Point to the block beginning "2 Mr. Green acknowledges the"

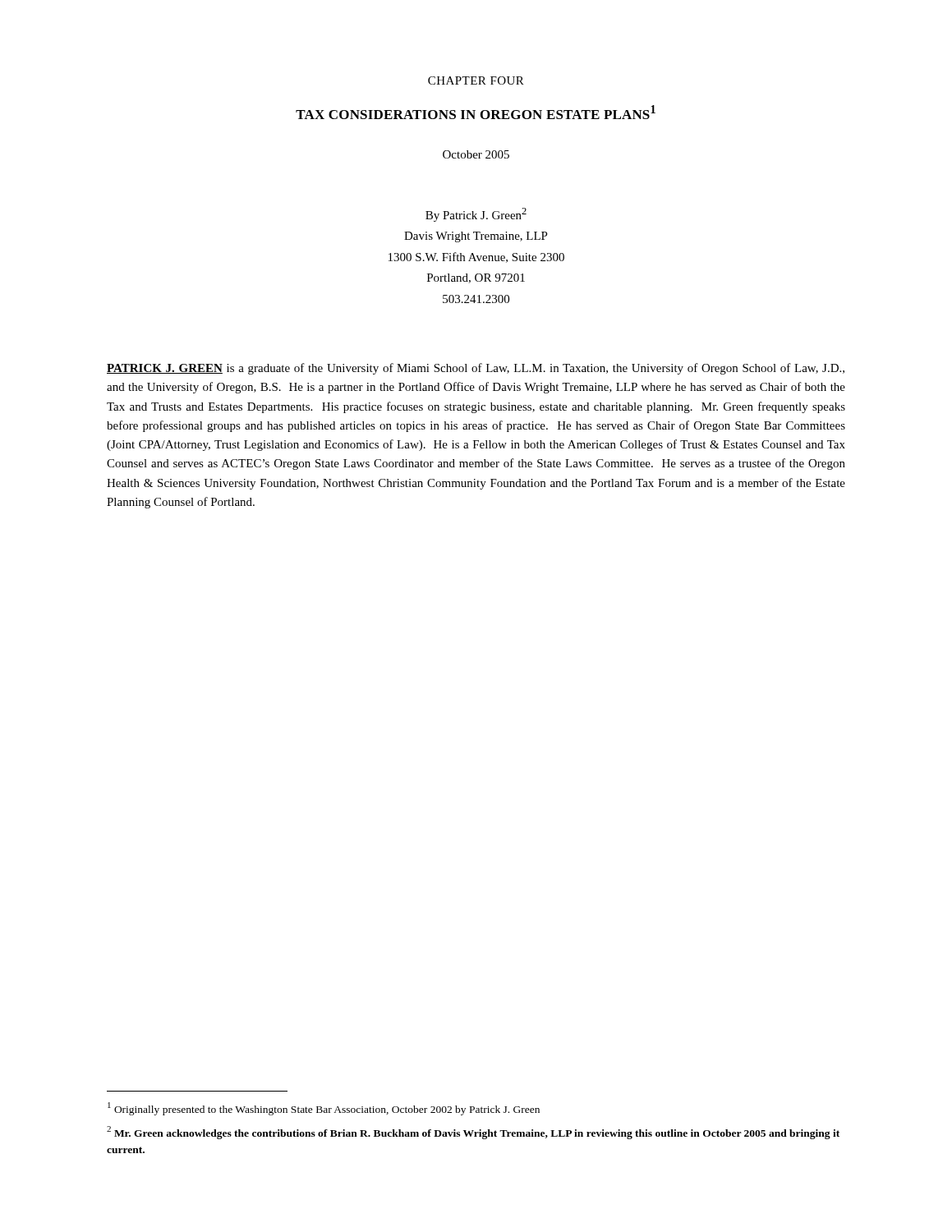[x=473, y=1139]
